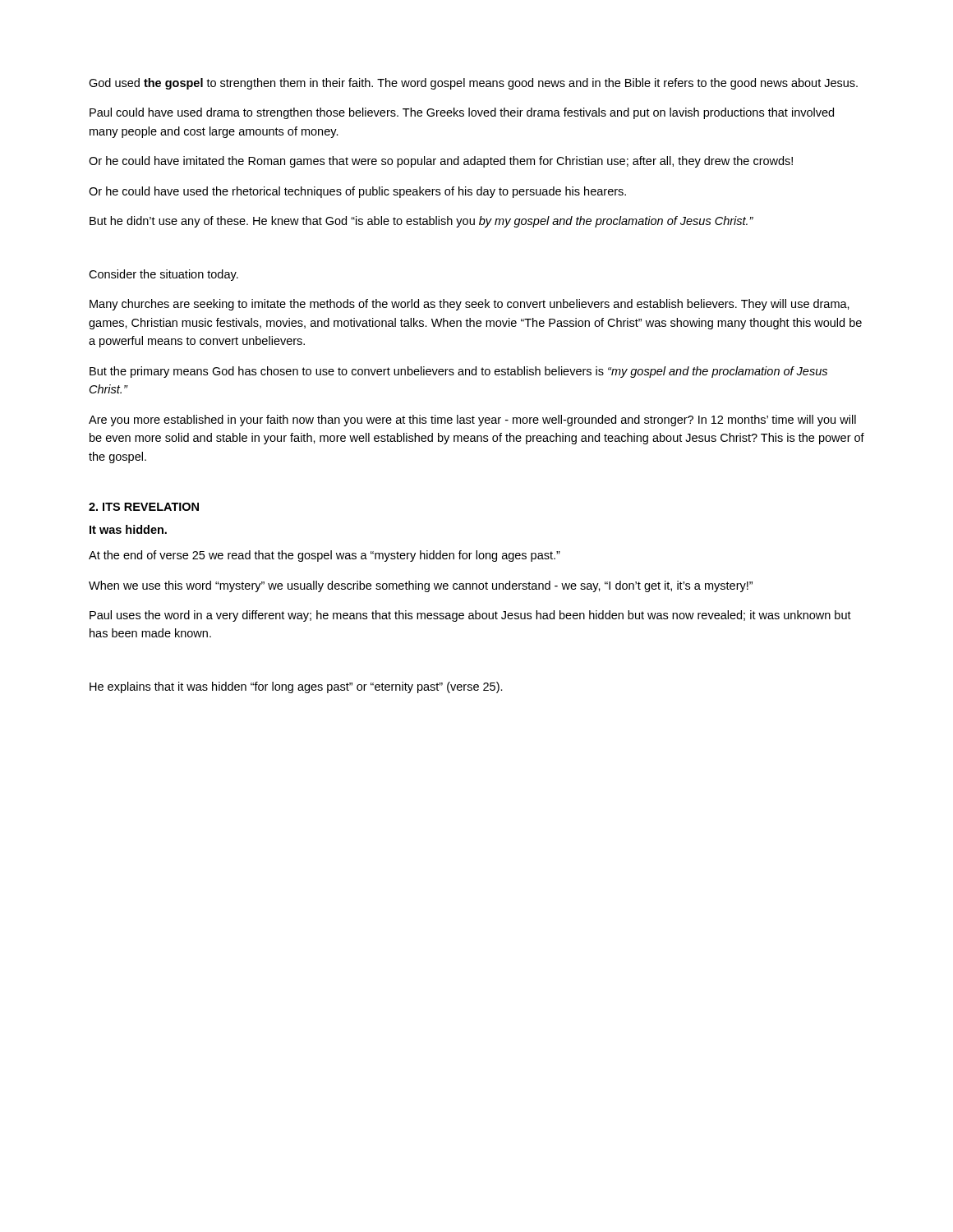This screenshot has width=953, height=1232.
Task: Point to the block beginning "He explains that it was hidden “for"
Action: (296, 687)
